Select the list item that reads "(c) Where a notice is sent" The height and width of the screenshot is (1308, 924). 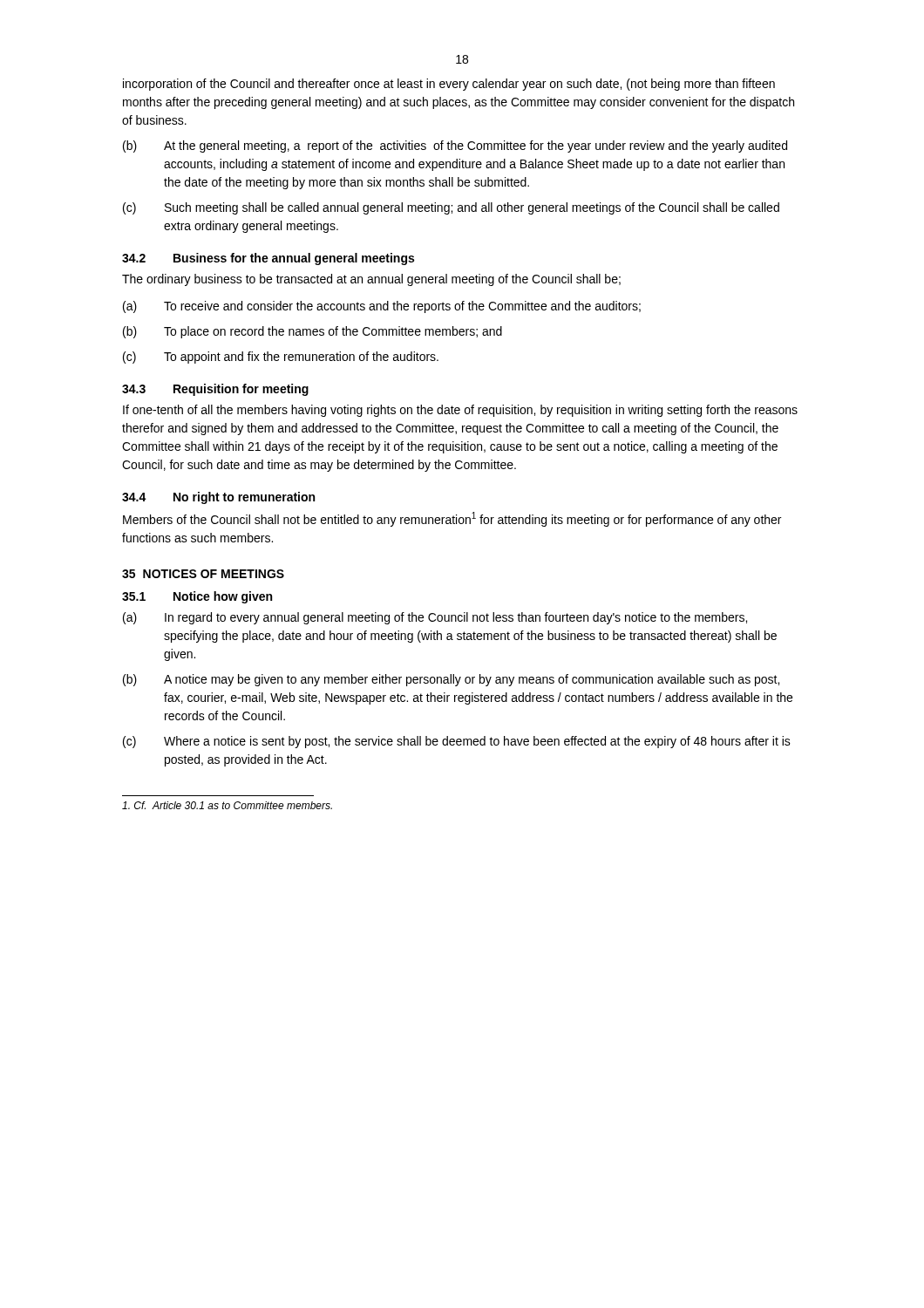click(462, 751)
